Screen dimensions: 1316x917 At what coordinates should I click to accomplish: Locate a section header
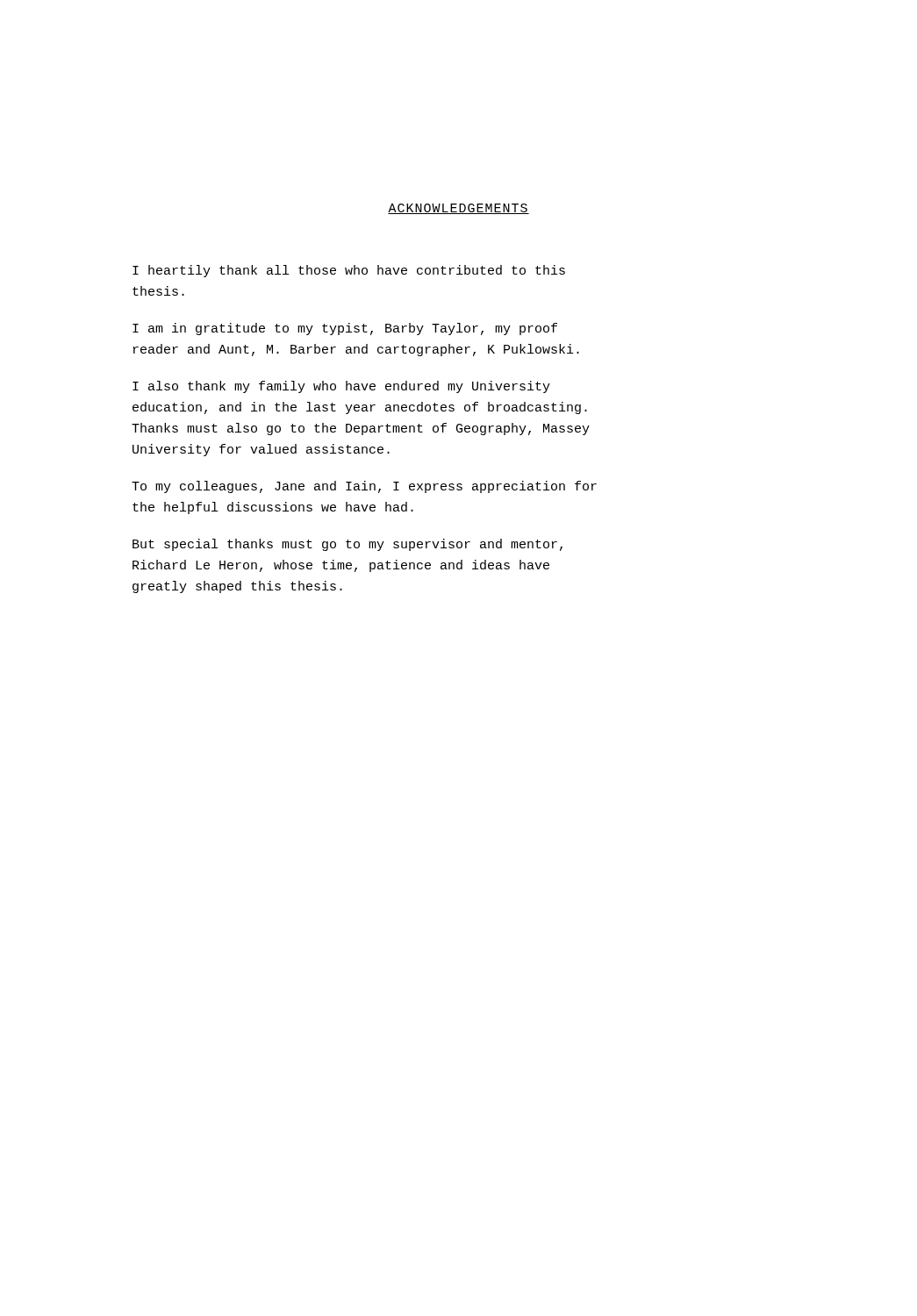tap(458, 209)
